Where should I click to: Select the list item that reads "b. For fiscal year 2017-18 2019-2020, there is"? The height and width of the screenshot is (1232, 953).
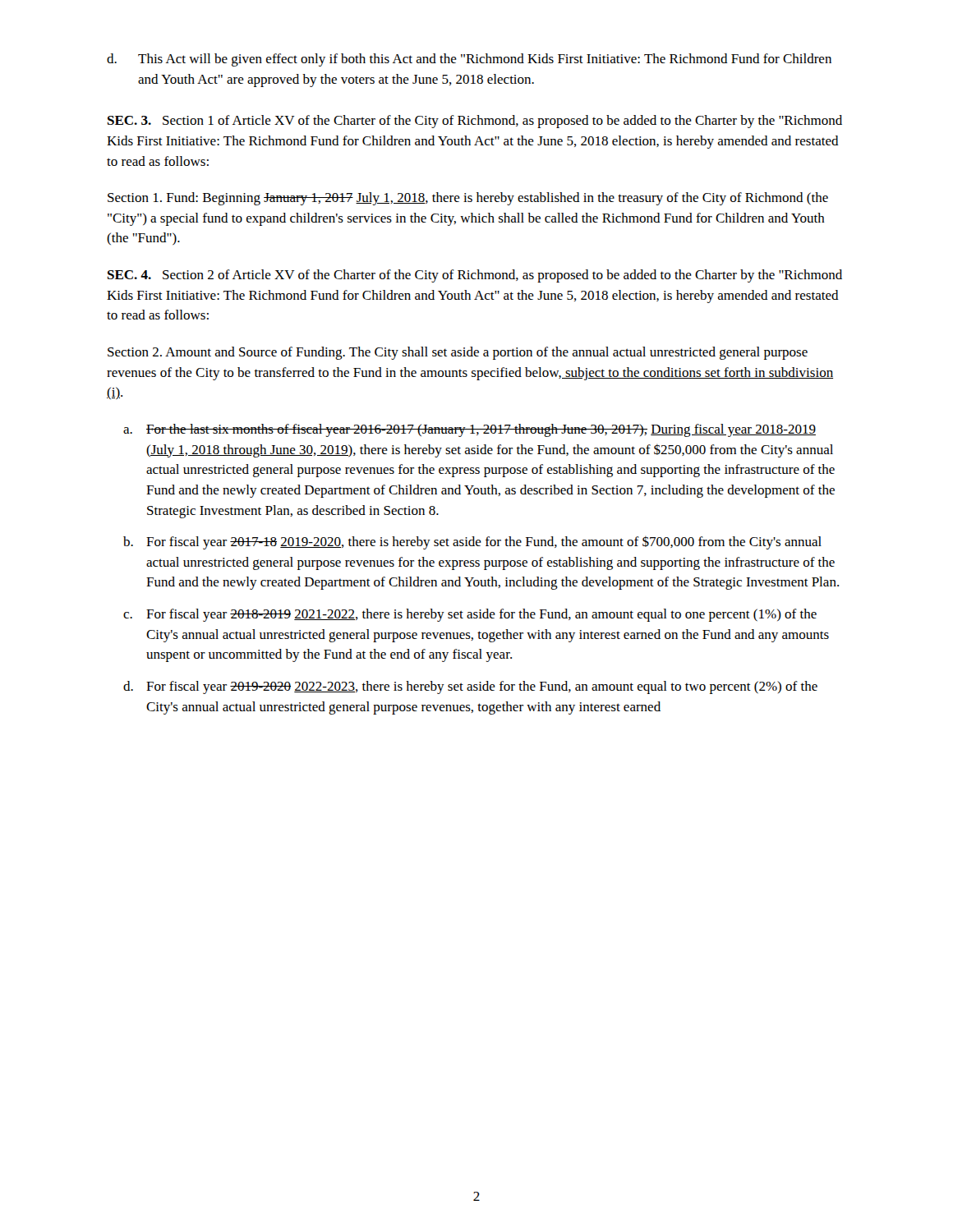coord(485,563)
